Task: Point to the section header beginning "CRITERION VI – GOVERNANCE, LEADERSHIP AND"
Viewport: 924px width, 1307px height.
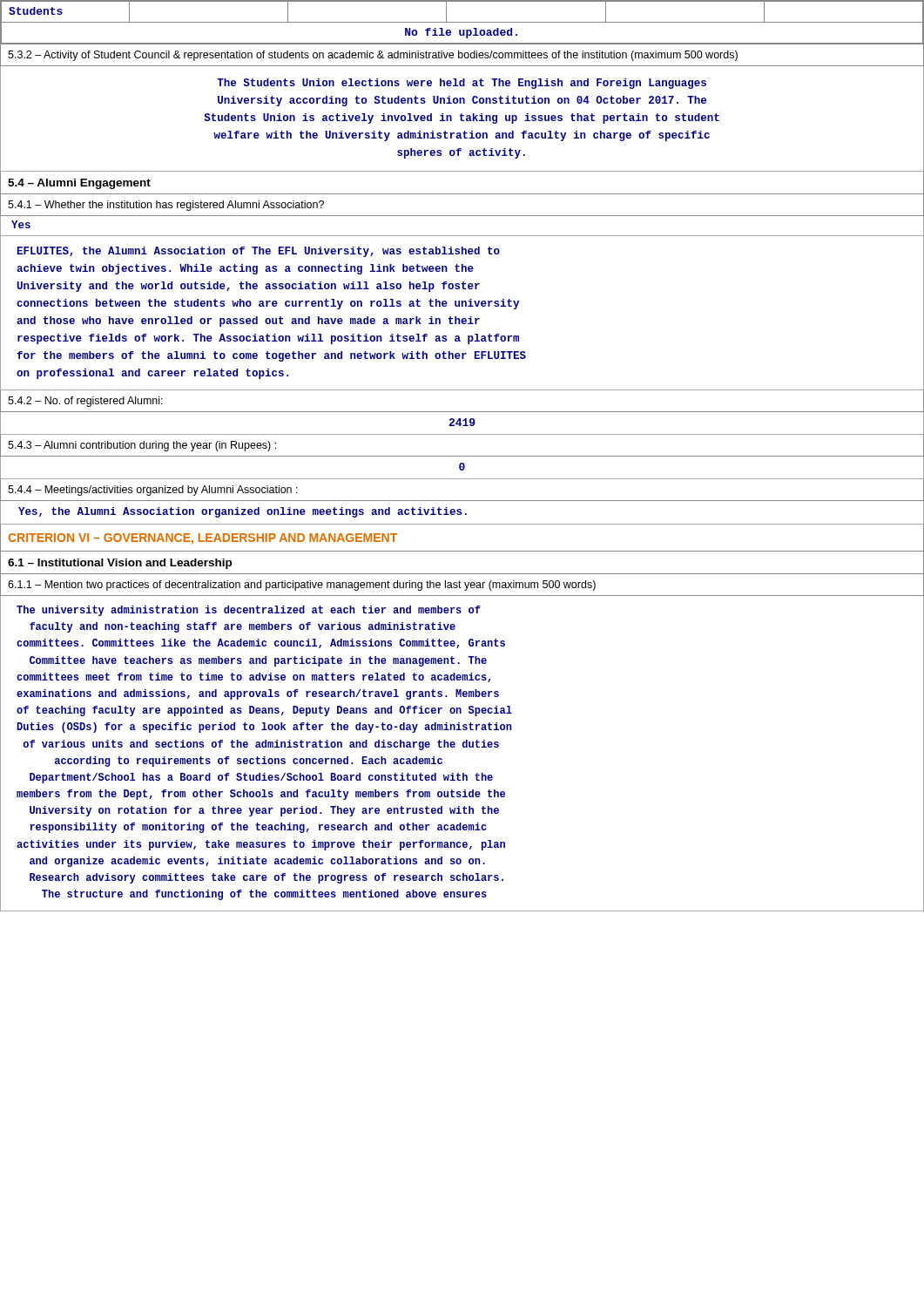Action: click(x=203, y=538)
